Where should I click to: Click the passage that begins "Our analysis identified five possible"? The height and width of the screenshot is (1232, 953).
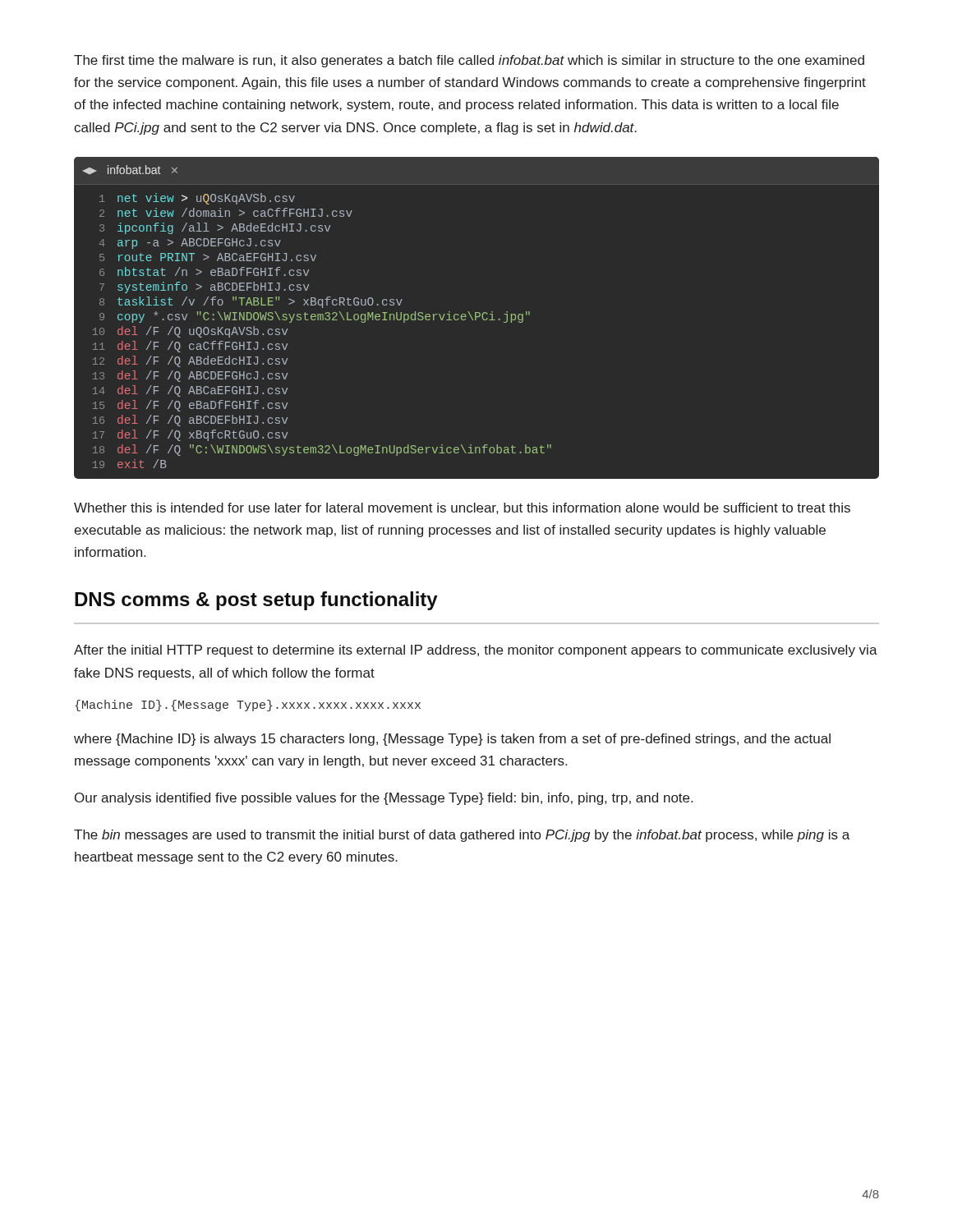[x=384, y=798]
